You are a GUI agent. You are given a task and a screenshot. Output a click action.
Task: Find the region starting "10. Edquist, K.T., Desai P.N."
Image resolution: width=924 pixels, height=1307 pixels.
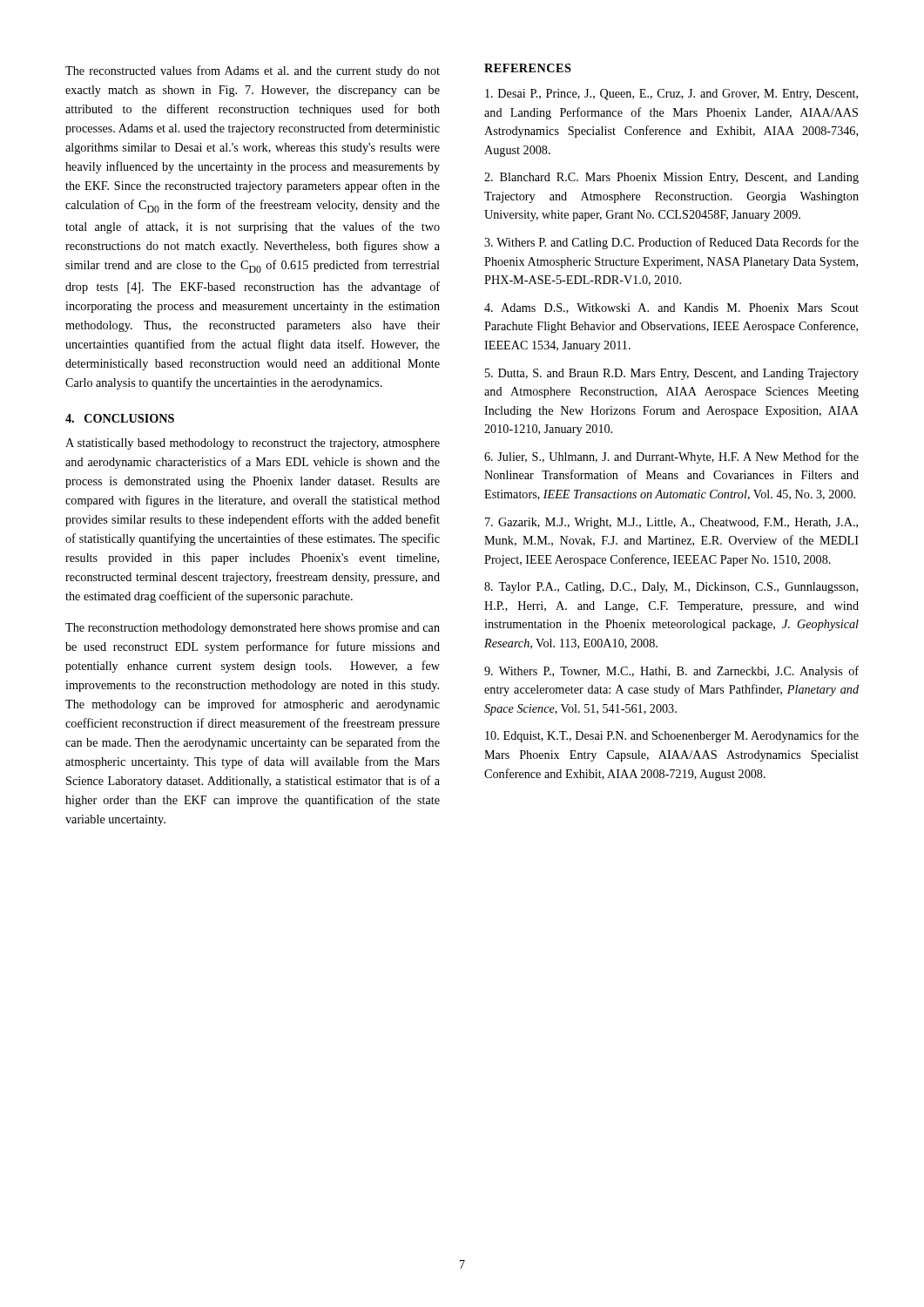coord(671,755)
